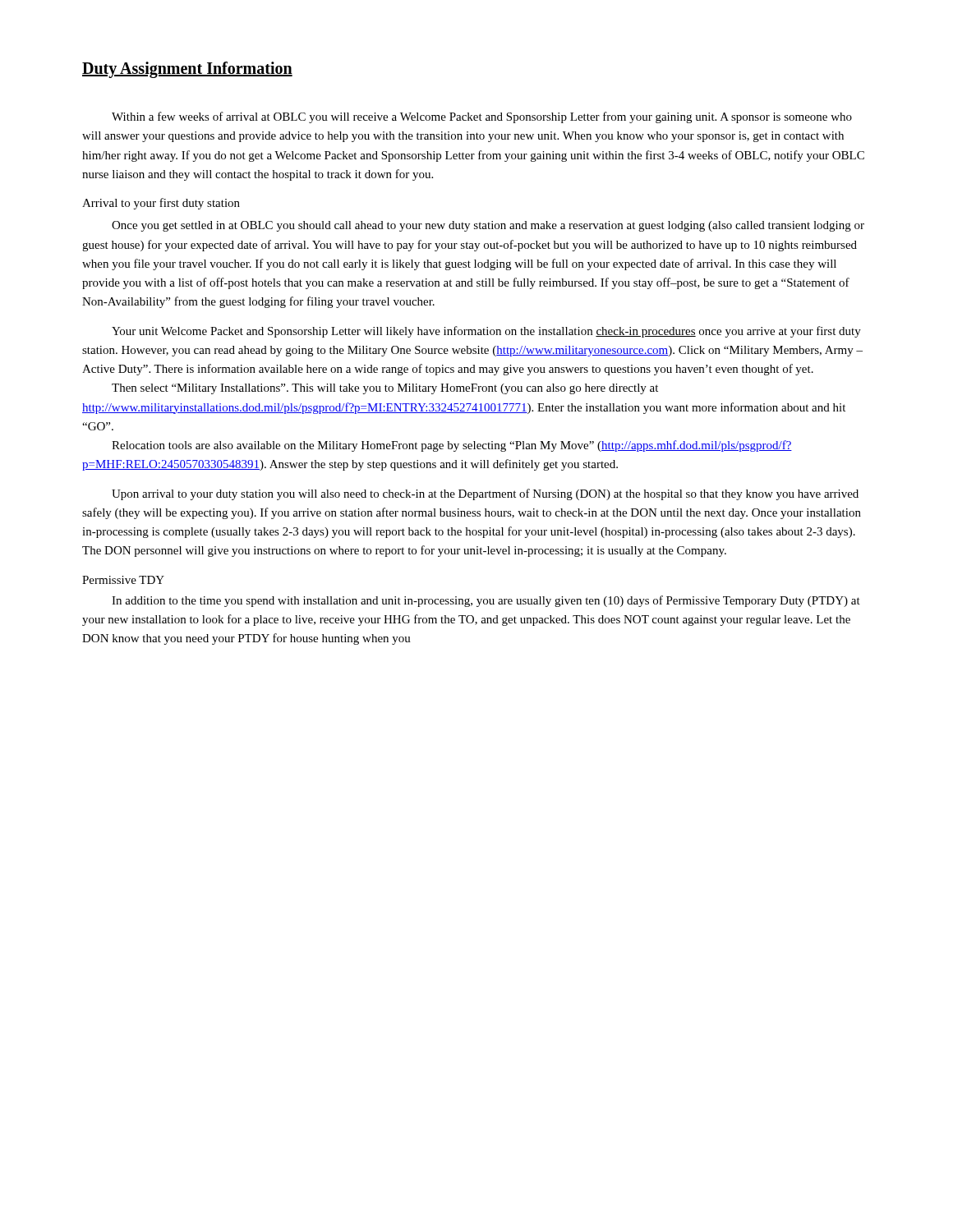
Task: Where is the passage that starts "Upon arrival to your duty station"?
Action: click(x=476, y=522)
